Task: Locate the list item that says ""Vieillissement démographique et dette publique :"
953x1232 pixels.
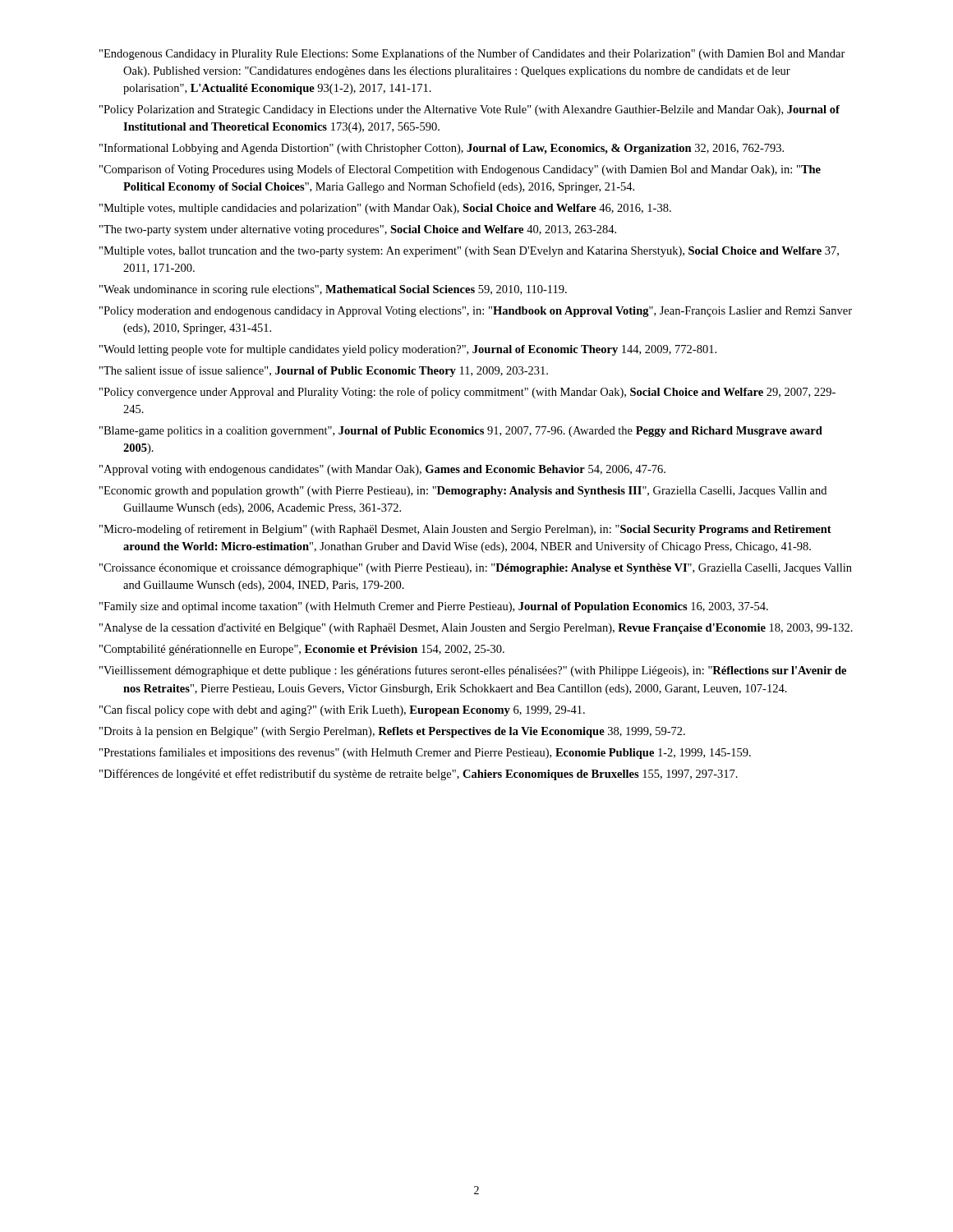Action: click(473, 679)
